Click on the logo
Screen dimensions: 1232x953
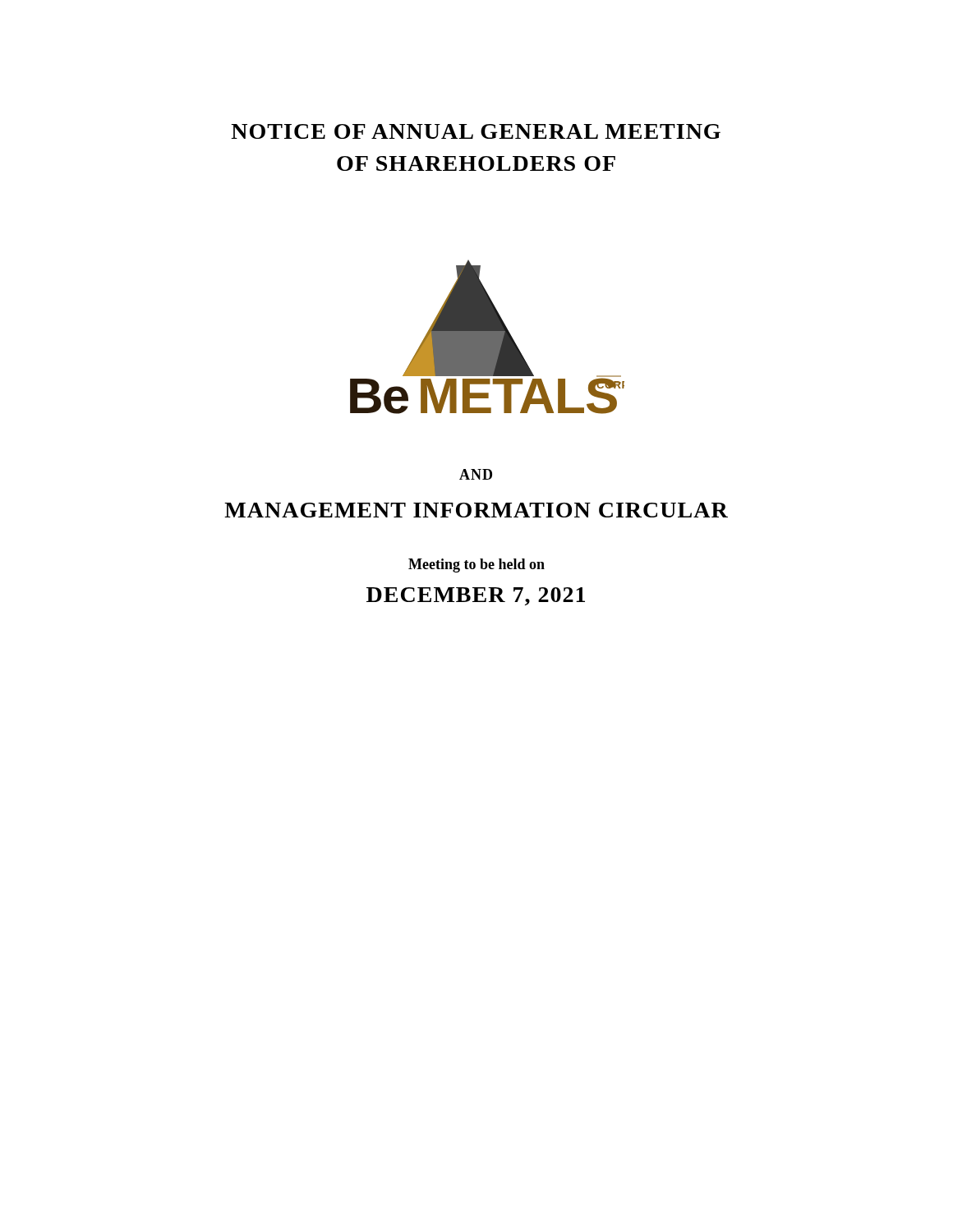[x=476, y=319]
